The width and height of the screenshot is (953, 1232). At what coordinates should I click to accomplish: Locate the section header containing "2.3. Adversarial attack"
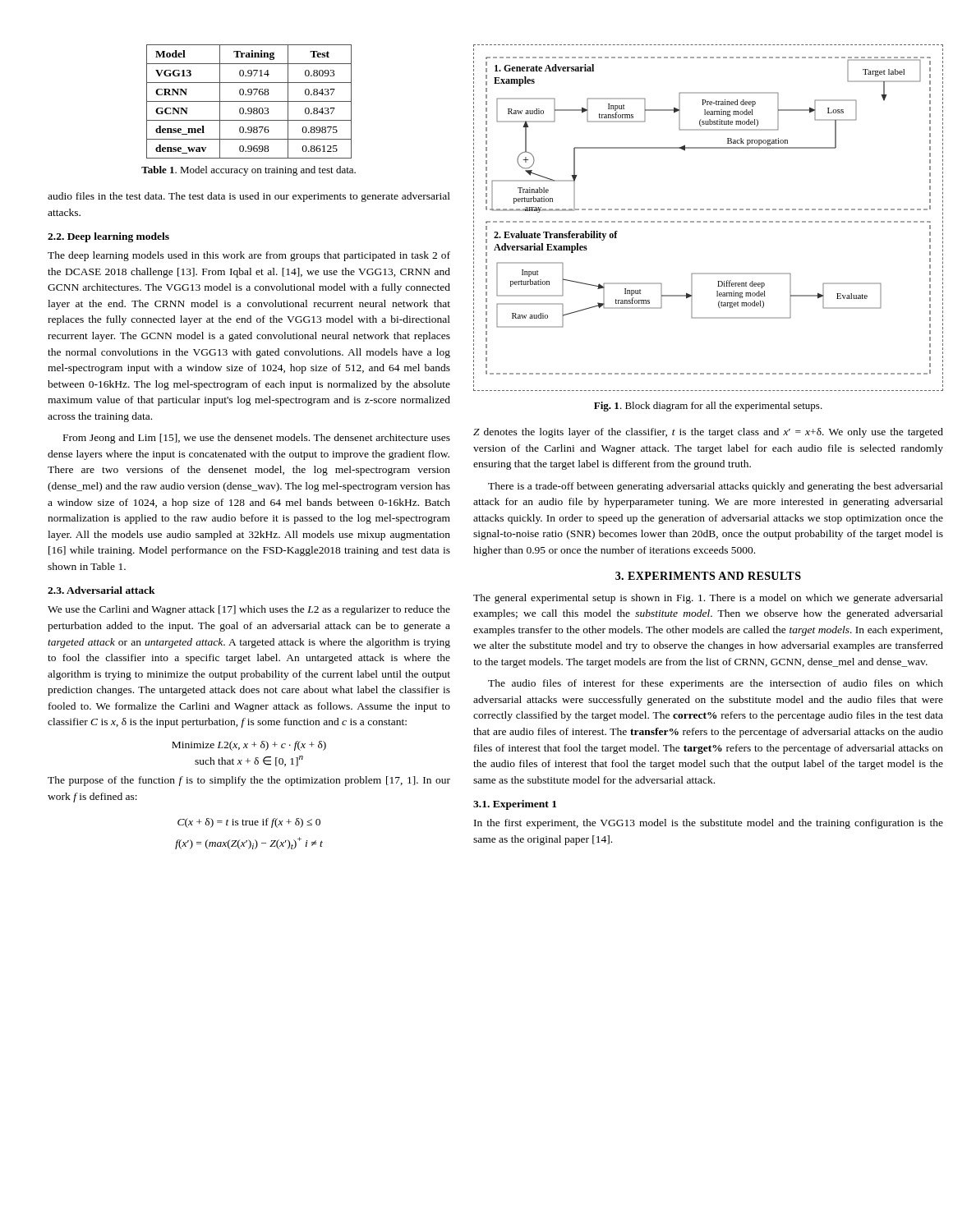(101, 590)
